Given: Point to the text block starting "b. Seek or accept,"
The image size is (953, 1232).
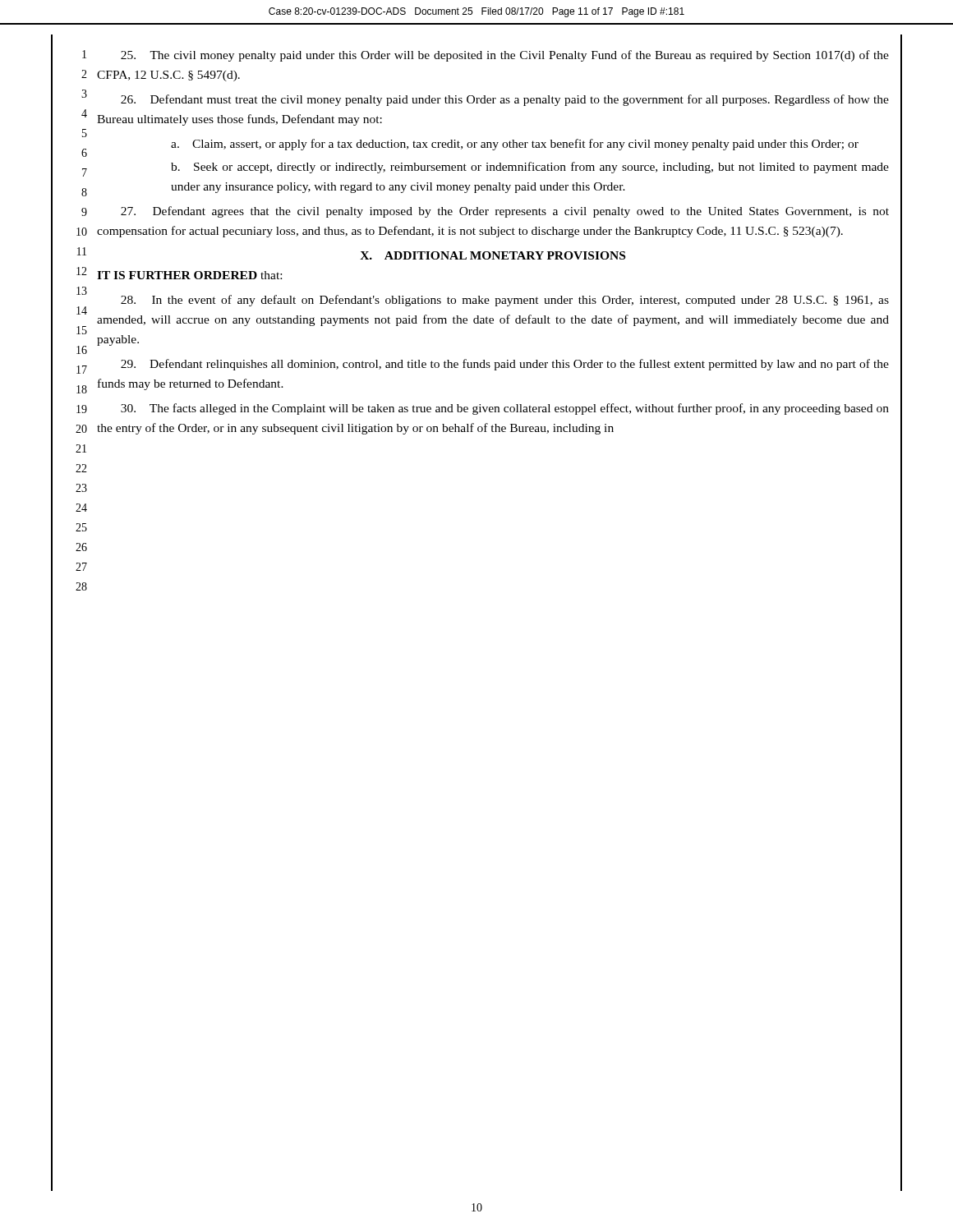Looking at the screenshot, I should 530,175.
